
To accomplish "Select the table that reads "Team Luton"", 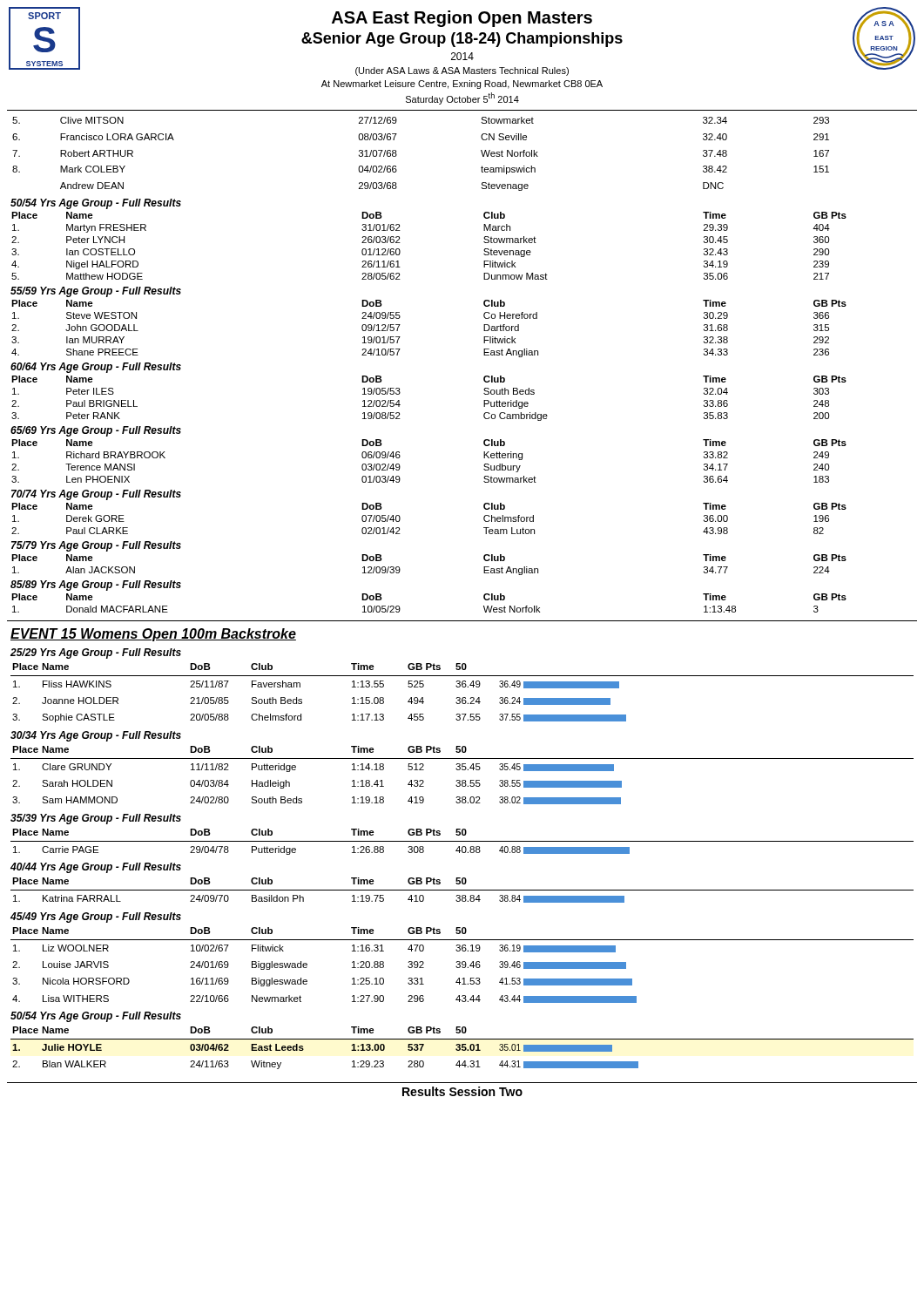I will coord(462,518).
